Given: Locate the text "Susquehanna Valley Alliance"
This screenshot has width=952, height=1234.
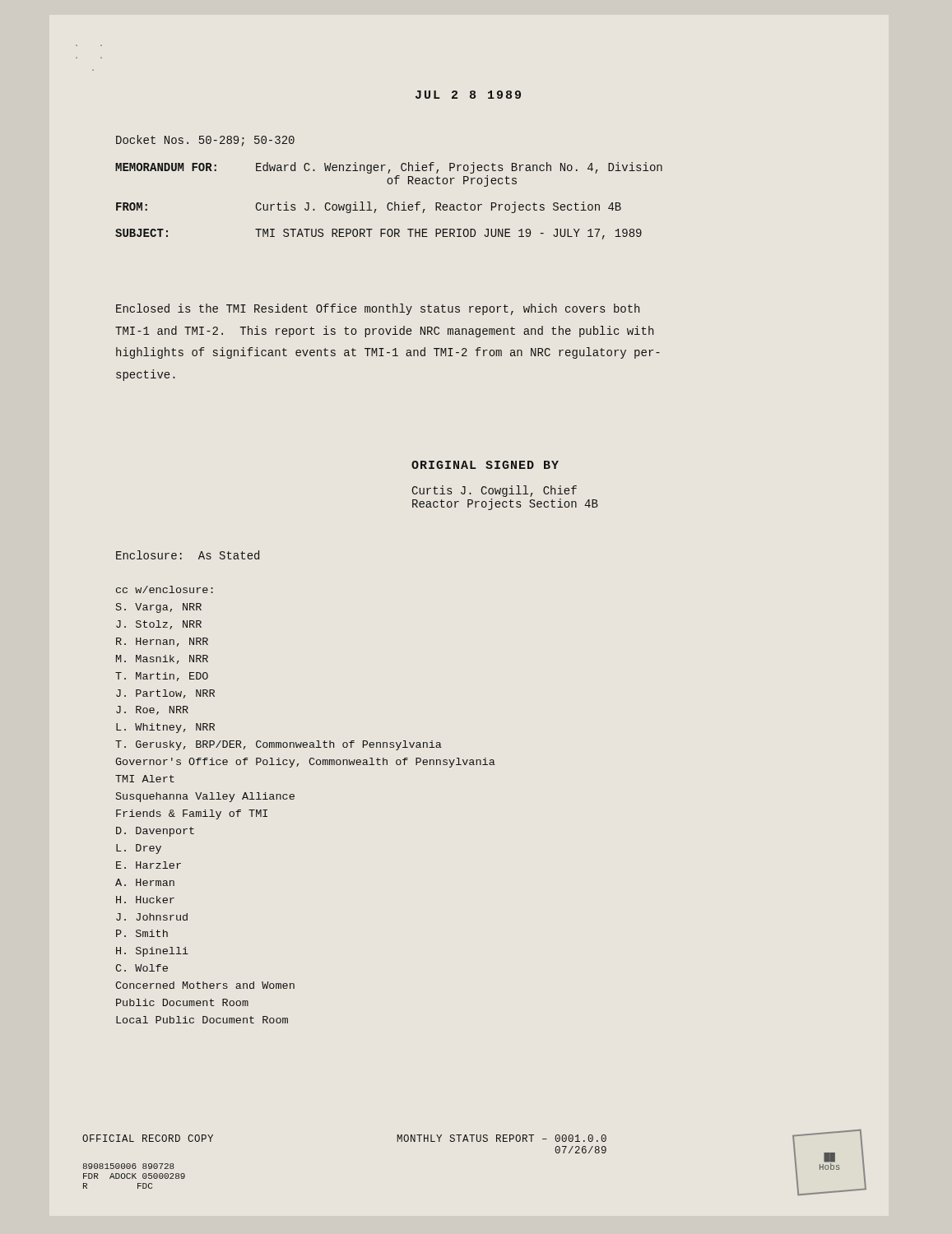Looking at the screenshot, I should click(205, 797).
